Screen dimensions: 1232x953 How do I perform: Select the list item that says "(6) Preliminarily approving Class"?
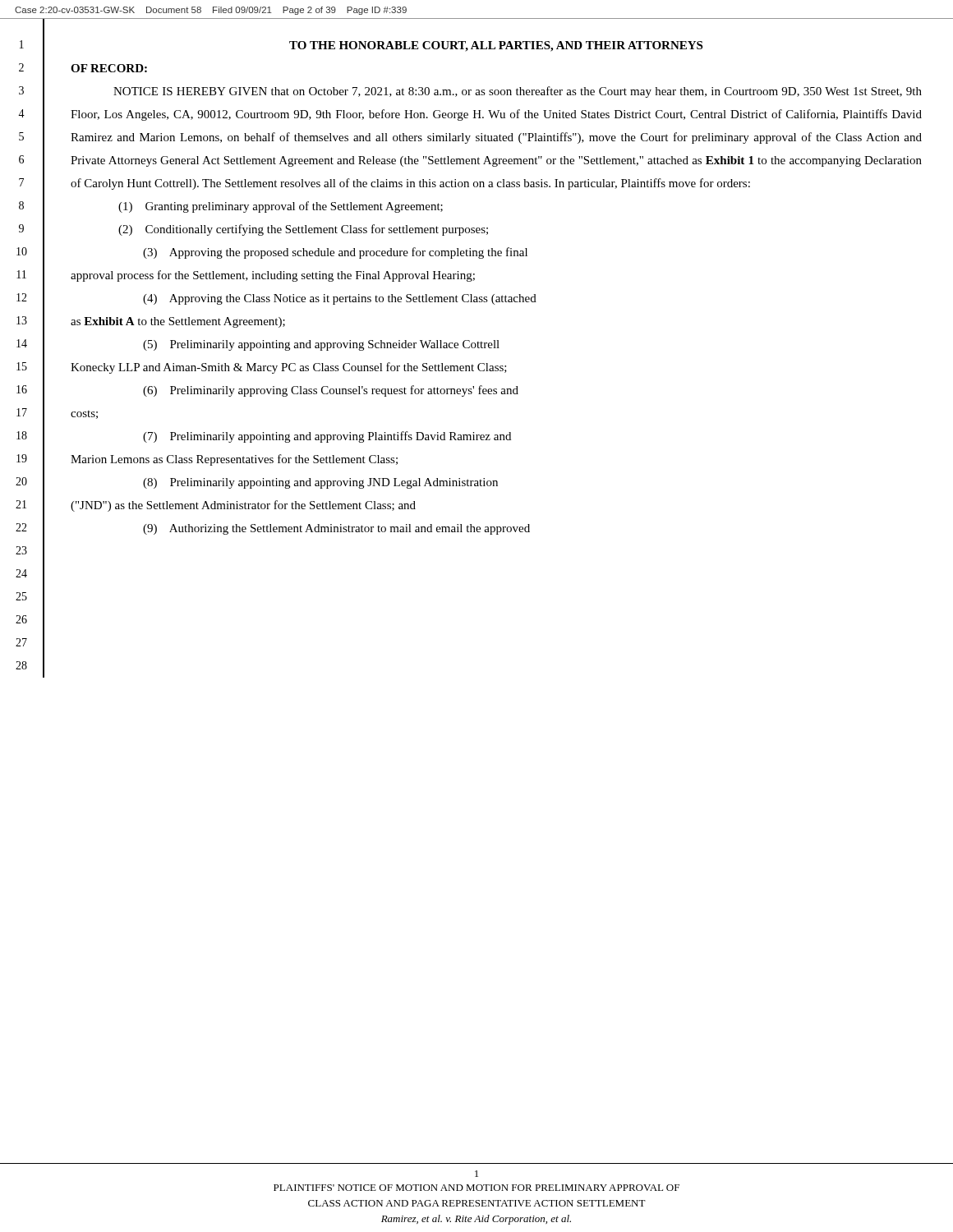click(x=295, y=402)
